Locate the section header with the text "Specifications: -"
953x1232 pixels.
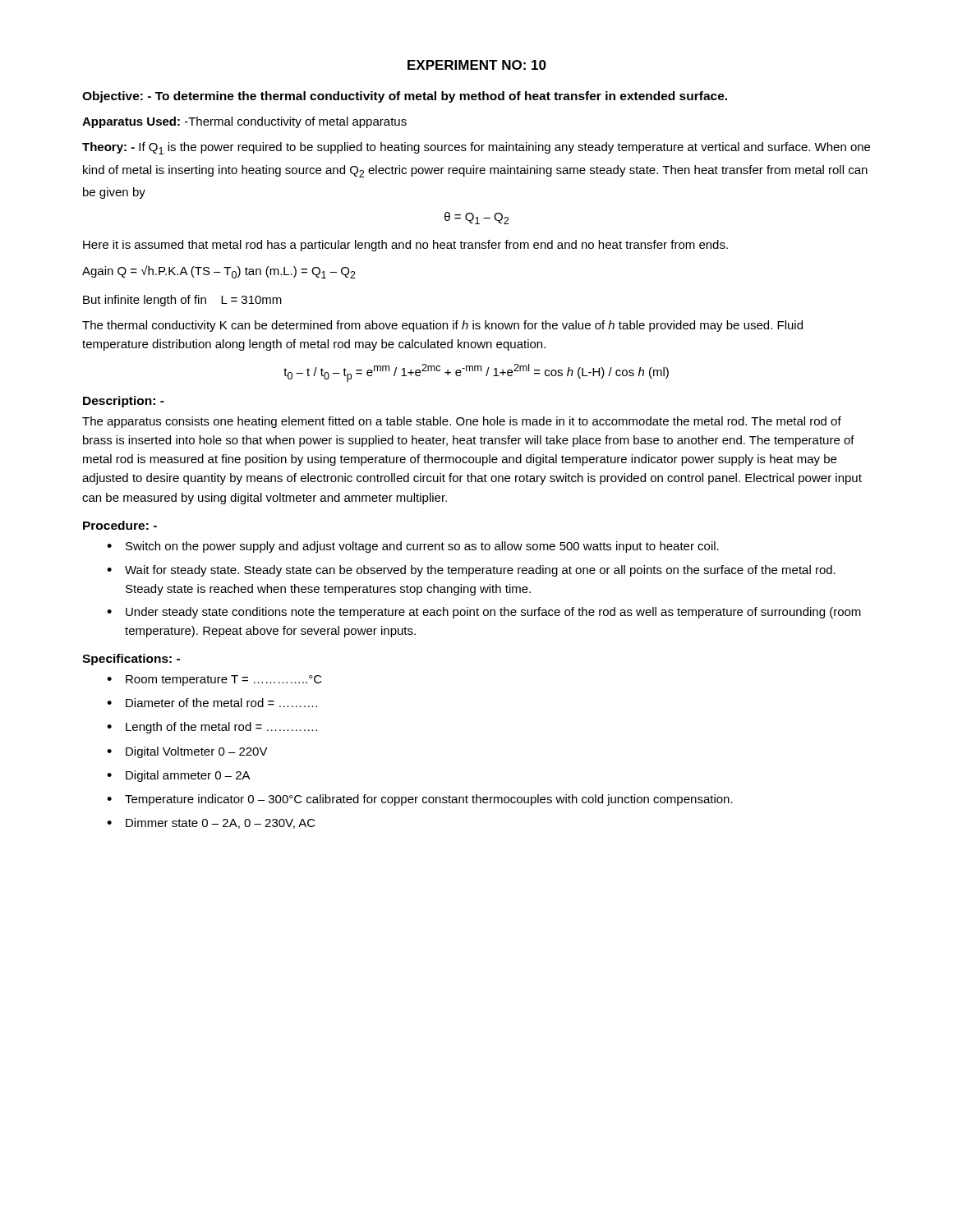(131, 658)
